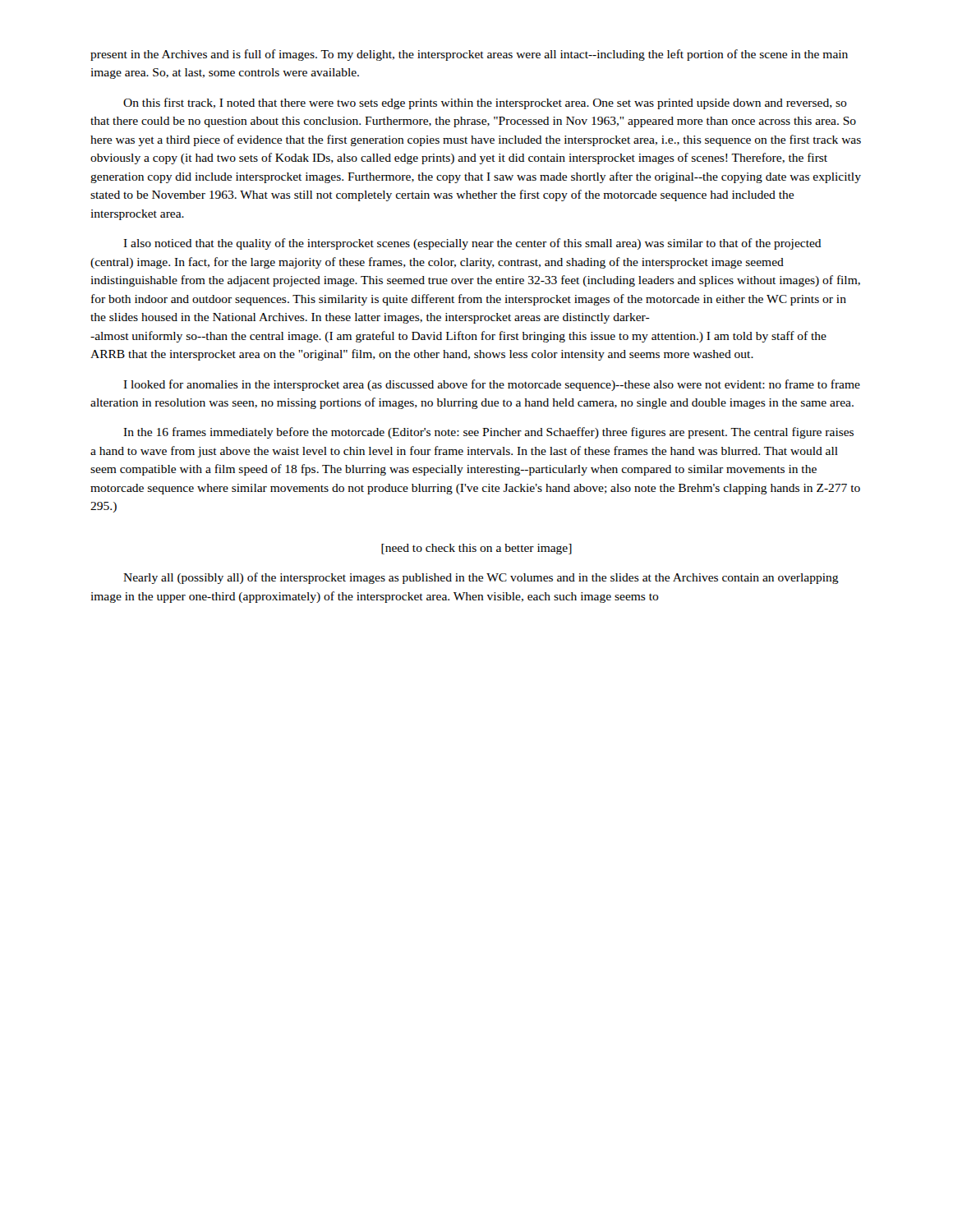Point to the block beginning "In the 16 frames immediately before the"
Screen dimensions: 1232x953
click(x=476, y=469)
